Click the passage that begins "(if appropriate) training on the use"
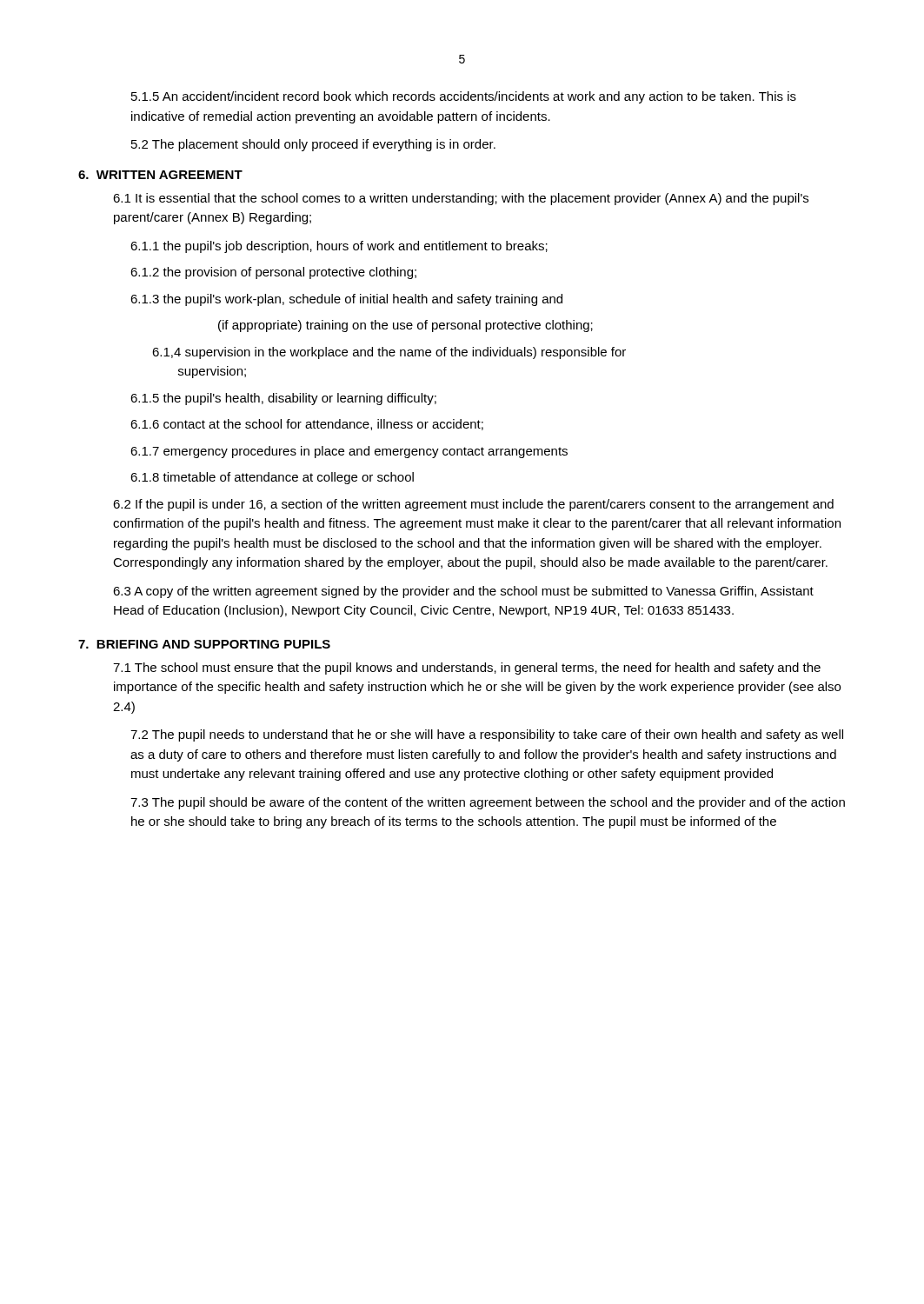The width and height of the screenshot is (924, 1304). [405, 325]
